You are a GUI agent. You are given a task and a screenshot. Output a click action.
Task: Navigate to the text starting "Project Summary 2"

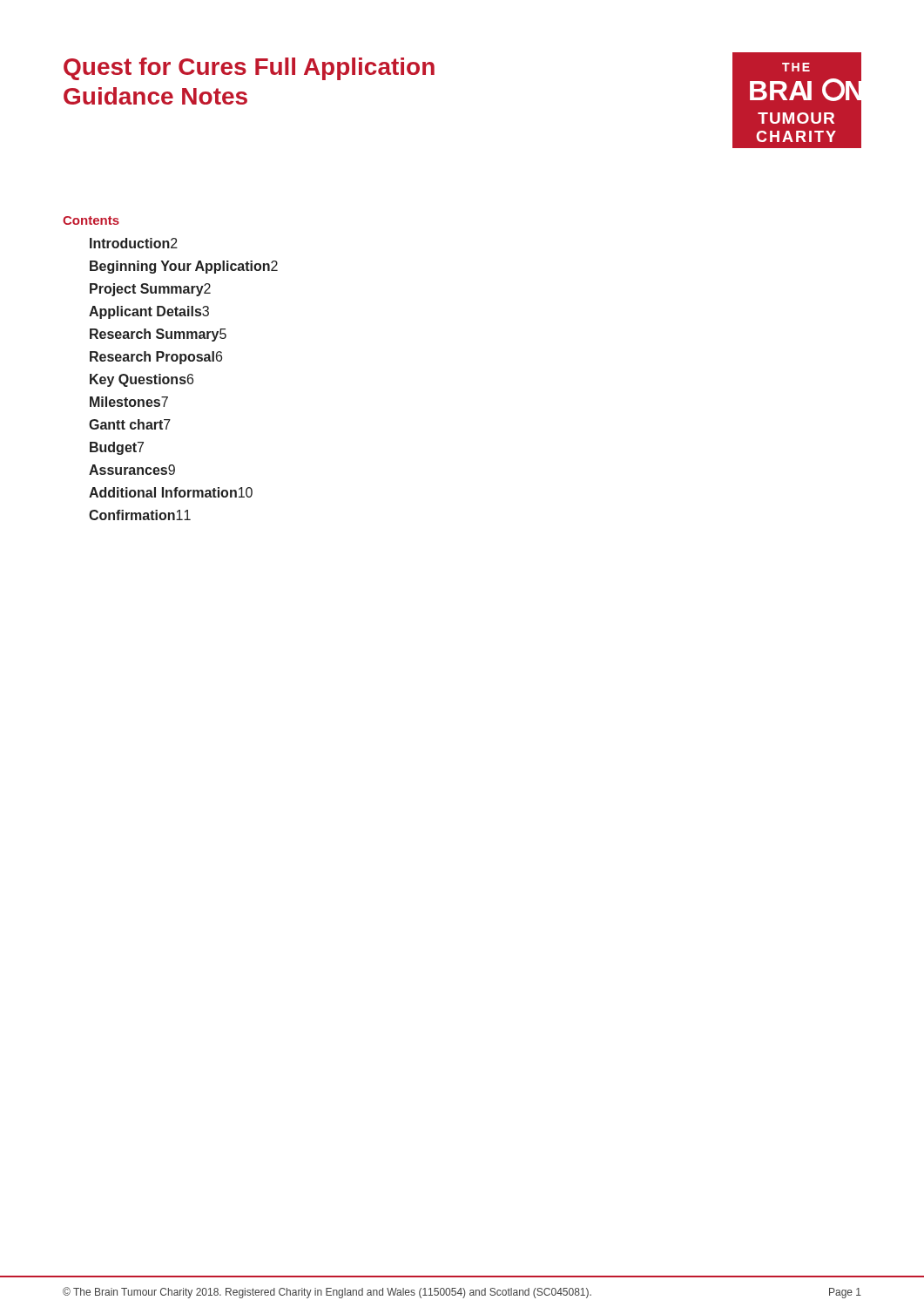pyautogui.click(x=150, y=289)
